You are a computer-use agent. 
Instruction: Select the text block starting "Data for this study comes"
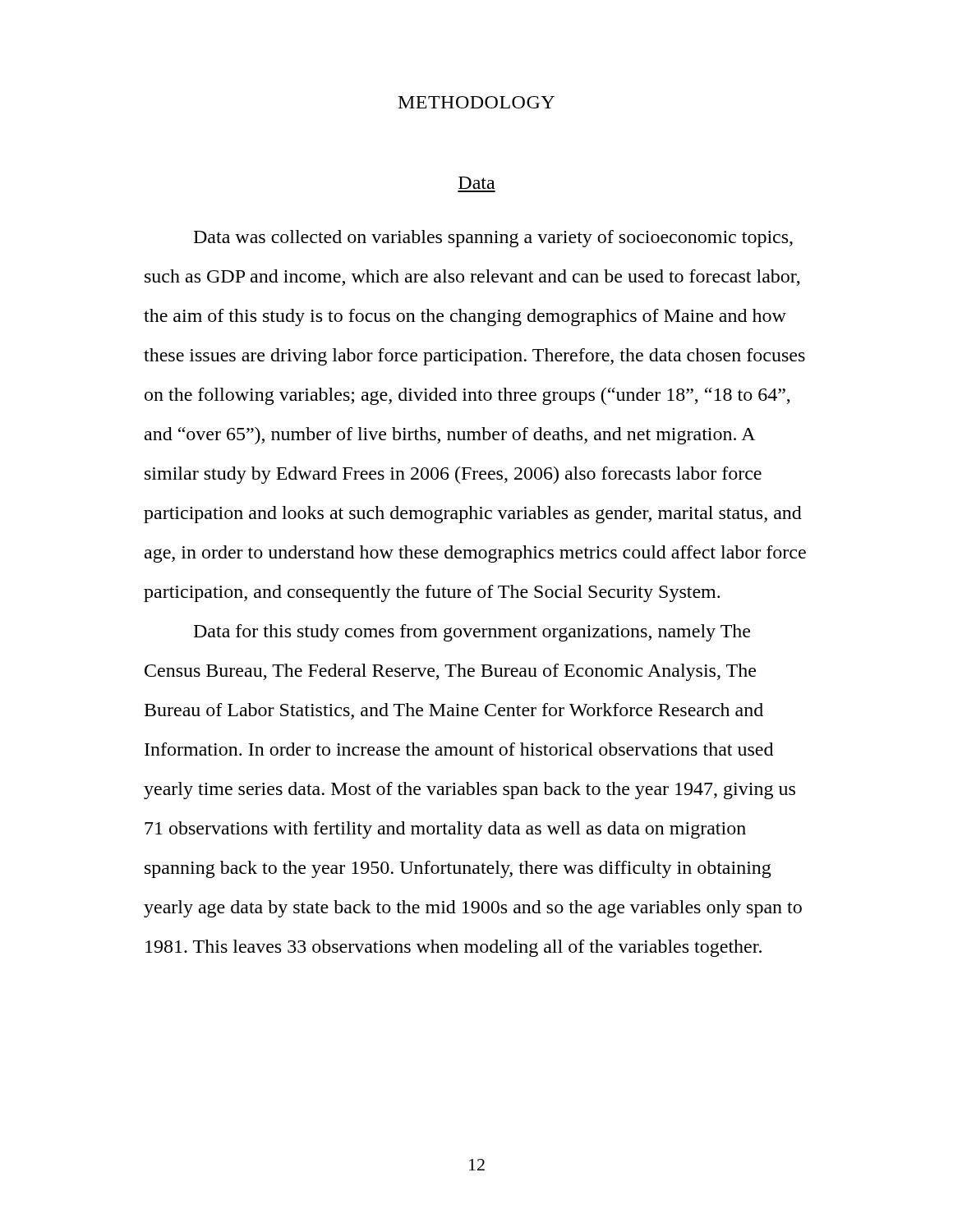(473, 788)
